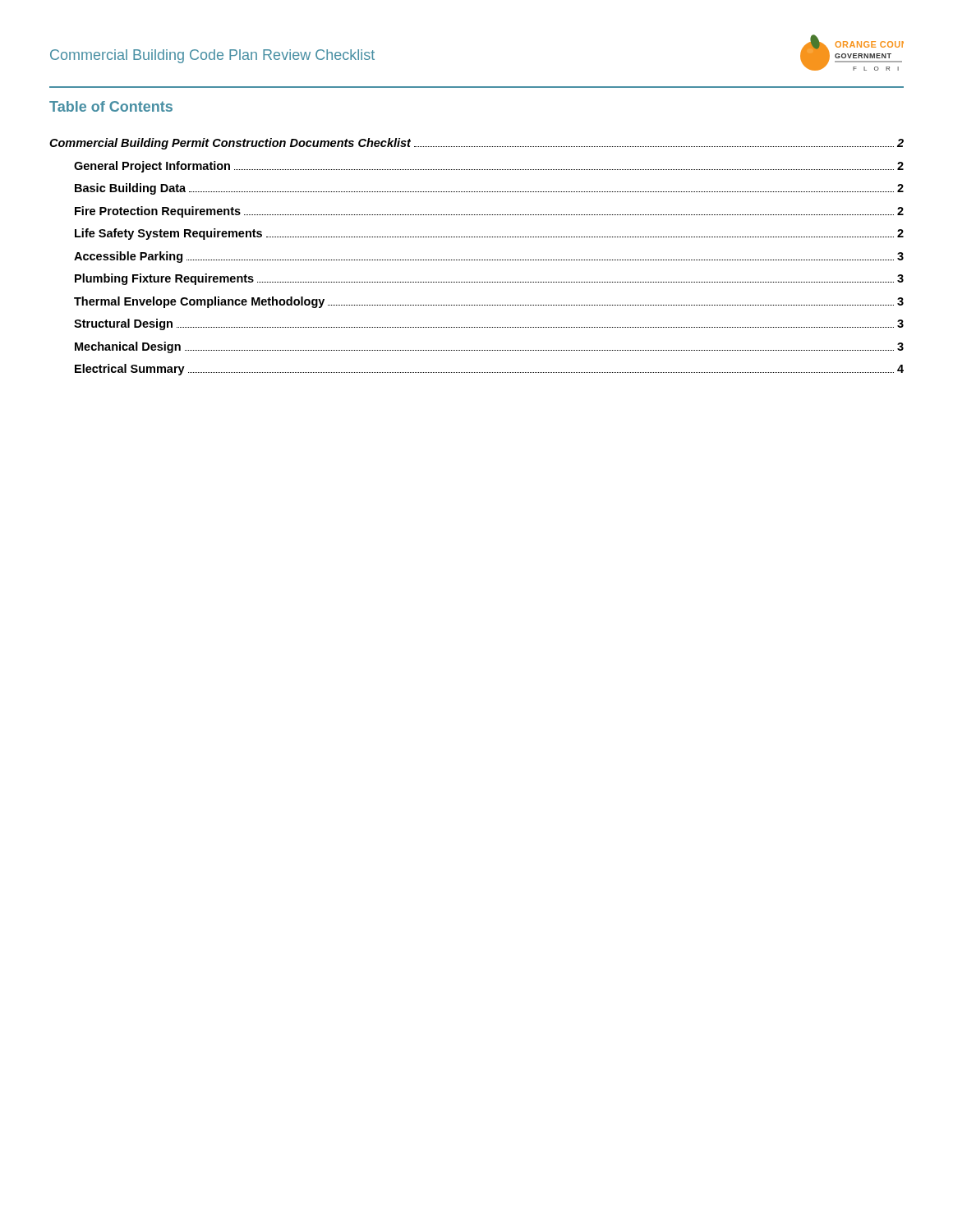Point to "Plumbing Fixture Requirements 3"

(x=489, y=279)
